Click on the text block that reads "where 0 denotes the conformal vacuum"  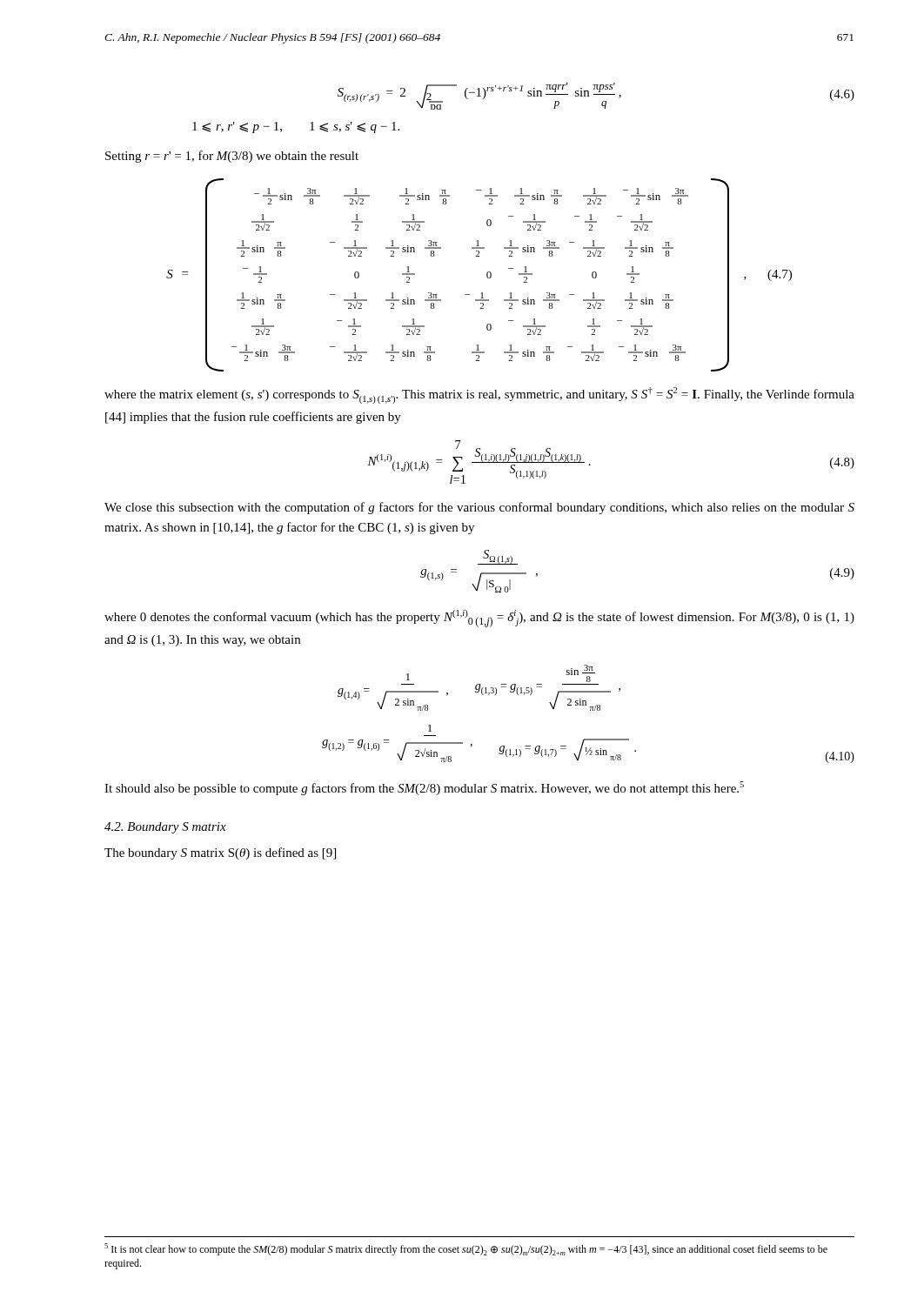point(479,627)
